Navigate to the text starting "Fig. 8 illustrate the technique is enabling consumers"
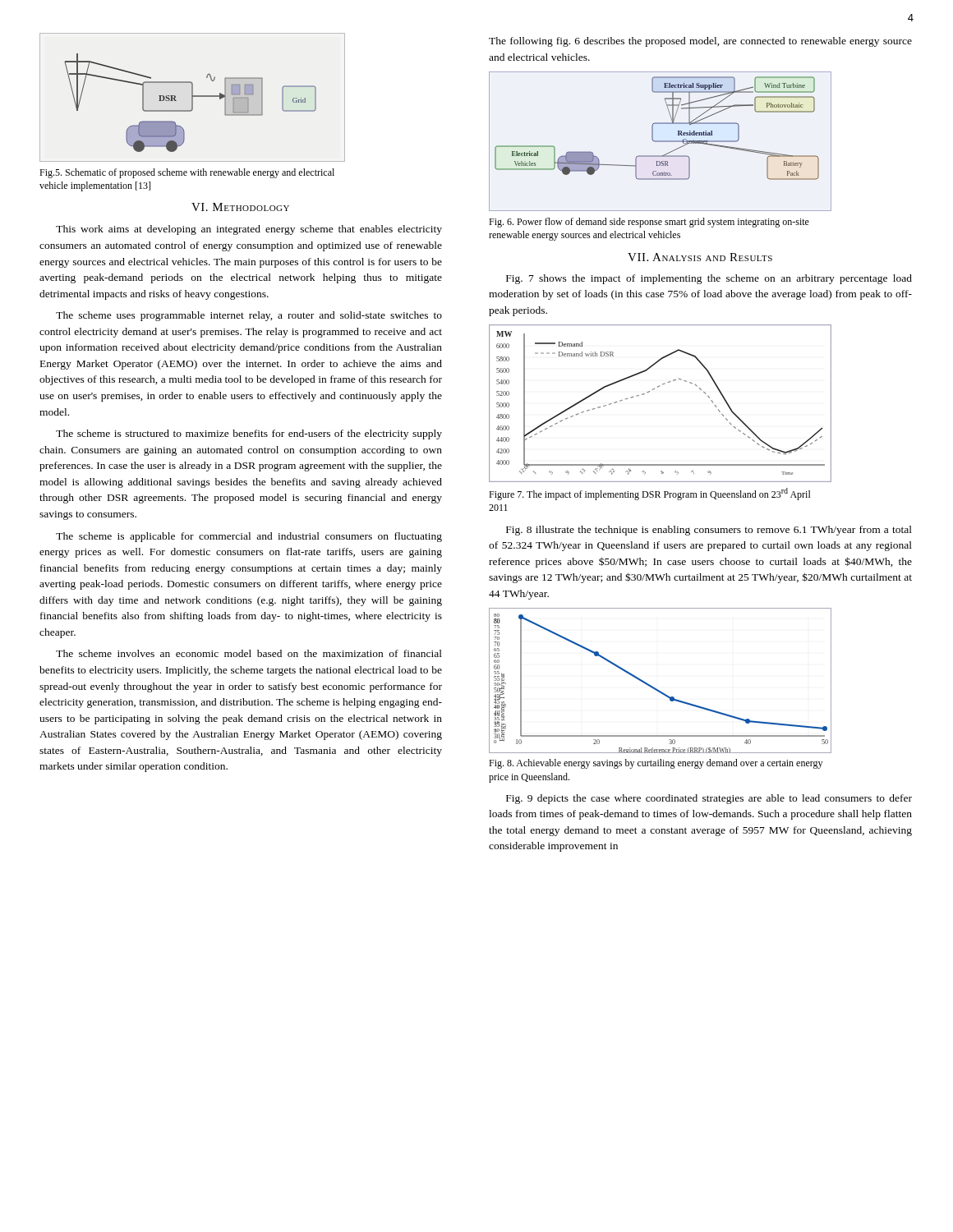The image size is (953, 1232). pos(700,561)
